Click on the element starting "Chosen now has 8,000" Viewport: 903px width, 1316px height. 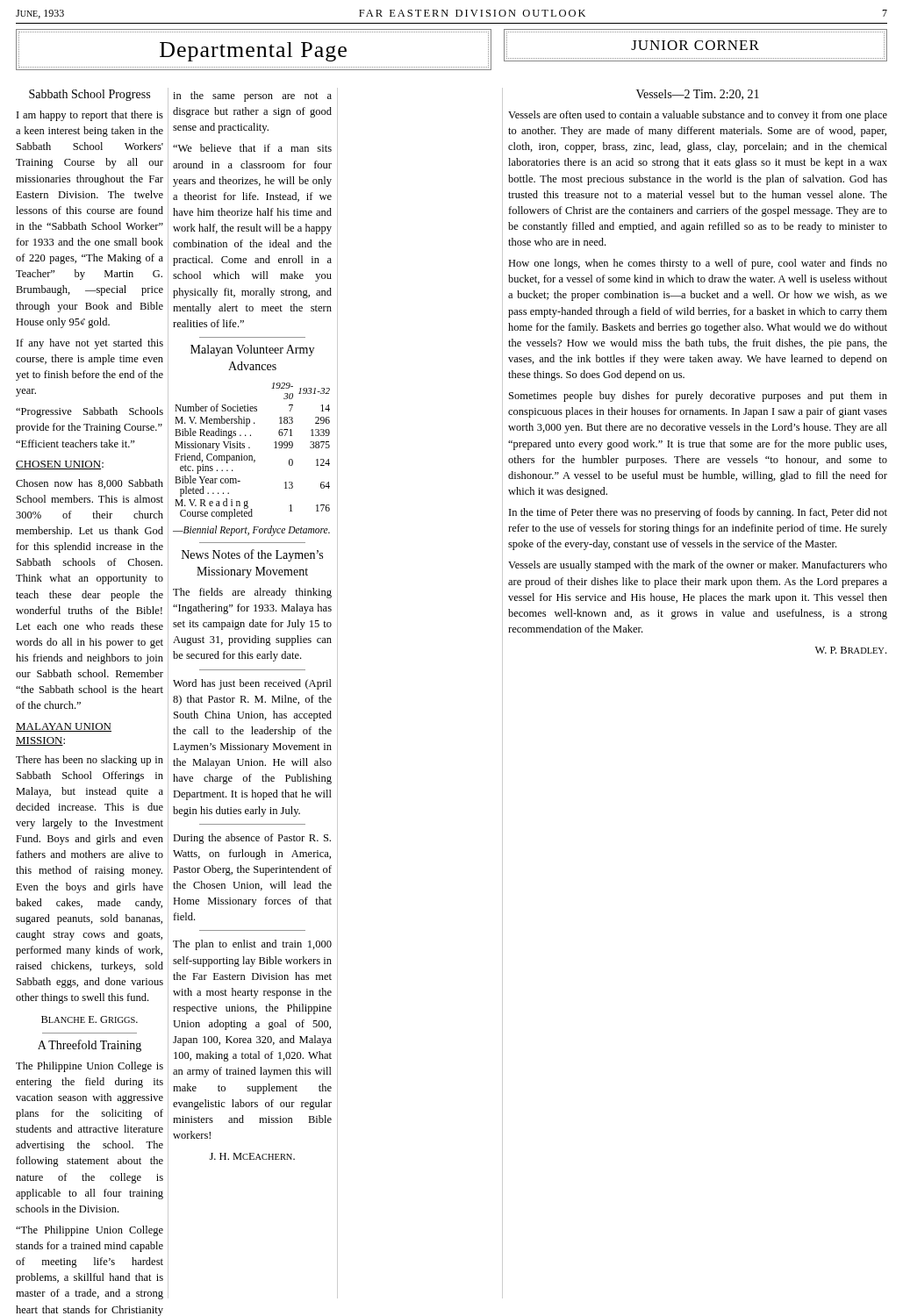pos(90,594)
